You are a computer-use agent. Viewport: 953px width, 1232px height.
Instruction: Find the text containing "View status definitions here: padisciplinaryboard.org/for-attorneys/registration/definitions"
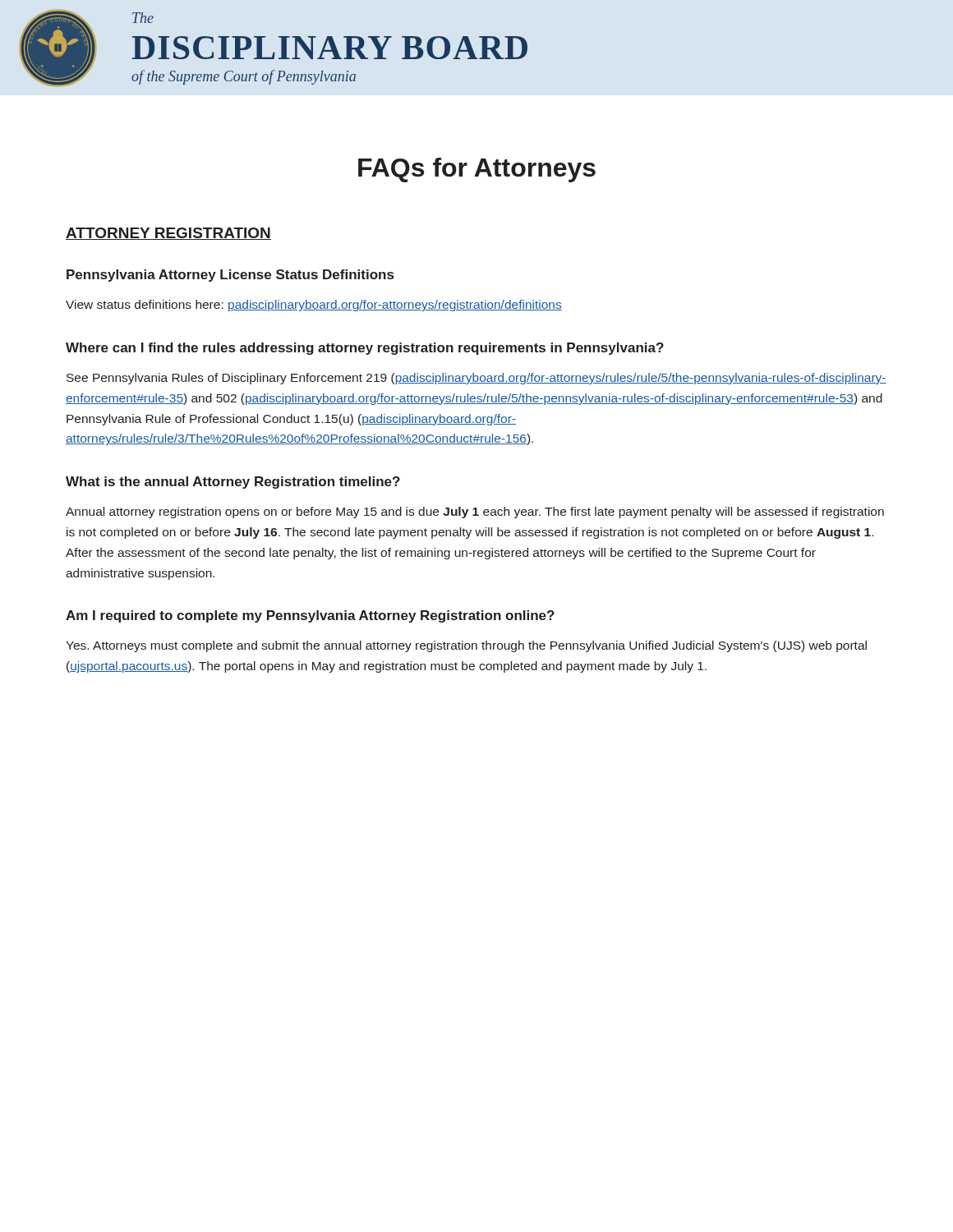point(314,304)
